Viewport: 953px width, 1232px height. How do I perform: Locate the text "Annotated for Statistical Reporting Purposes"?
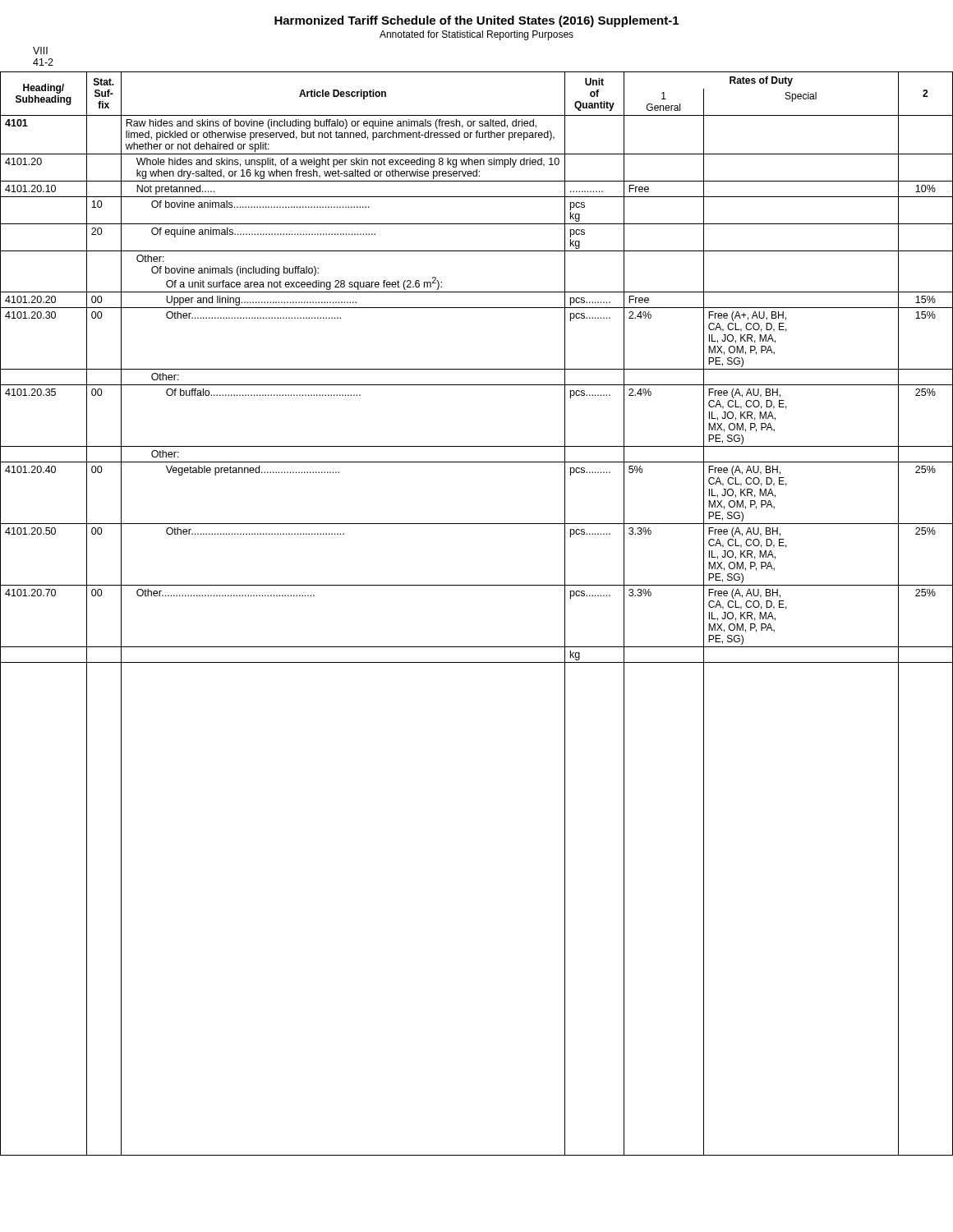coord(476,34)
